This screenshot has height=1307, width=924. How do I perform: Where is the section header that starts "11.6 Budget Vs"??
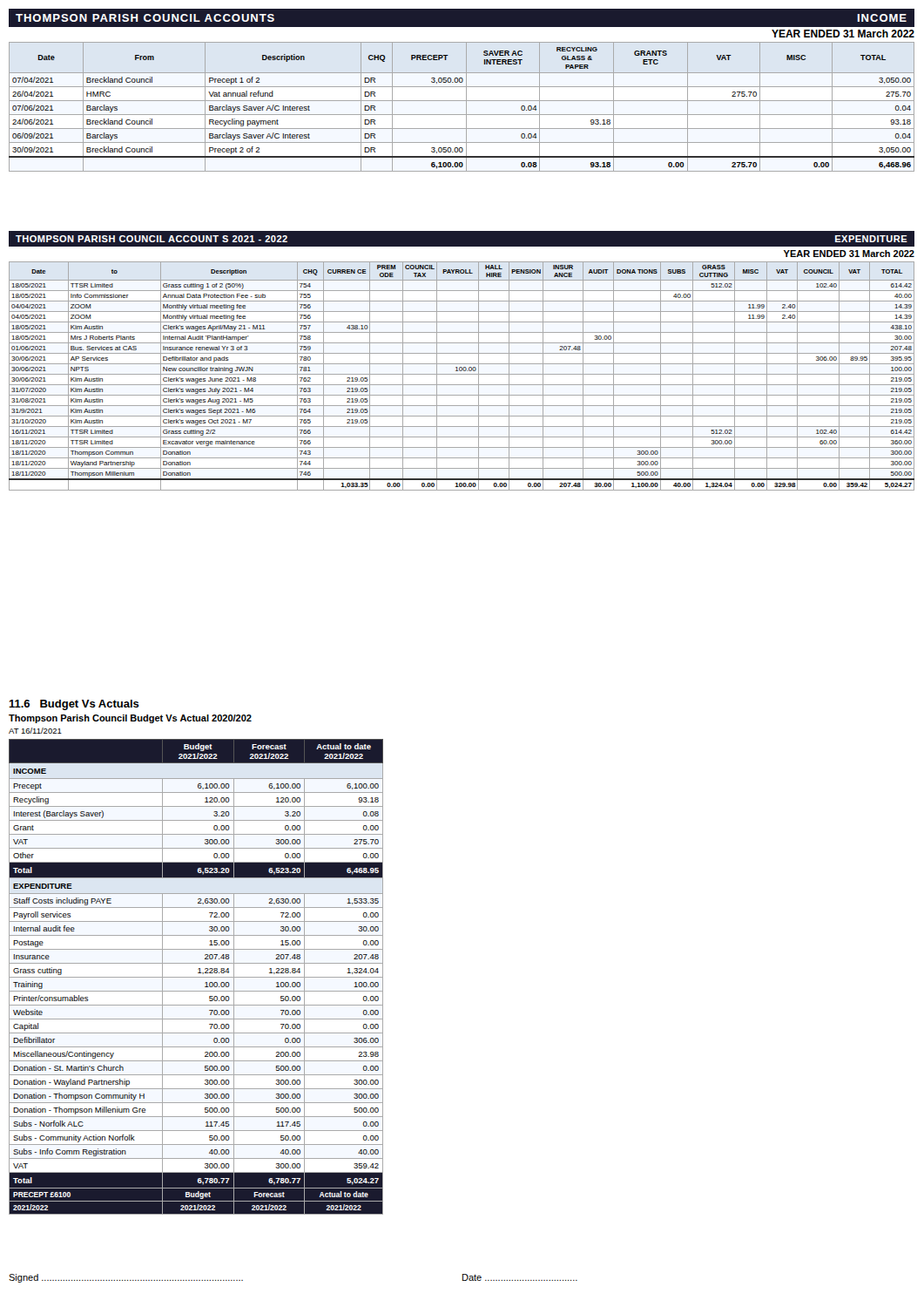[x=74, y=704]
